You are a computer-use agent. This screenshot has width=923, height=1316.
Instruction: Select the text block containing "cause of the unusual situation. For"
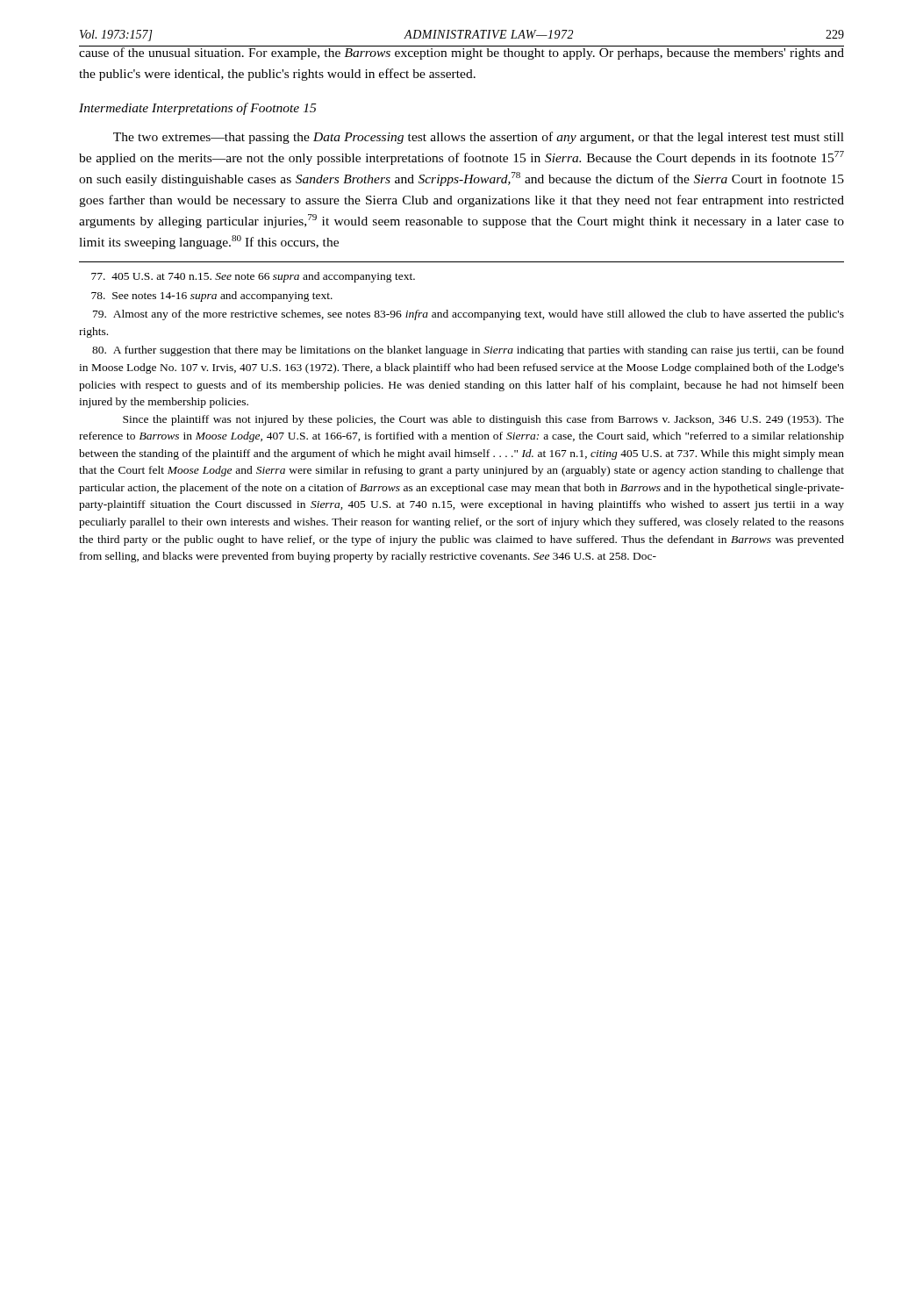click(x=462, y=63)
